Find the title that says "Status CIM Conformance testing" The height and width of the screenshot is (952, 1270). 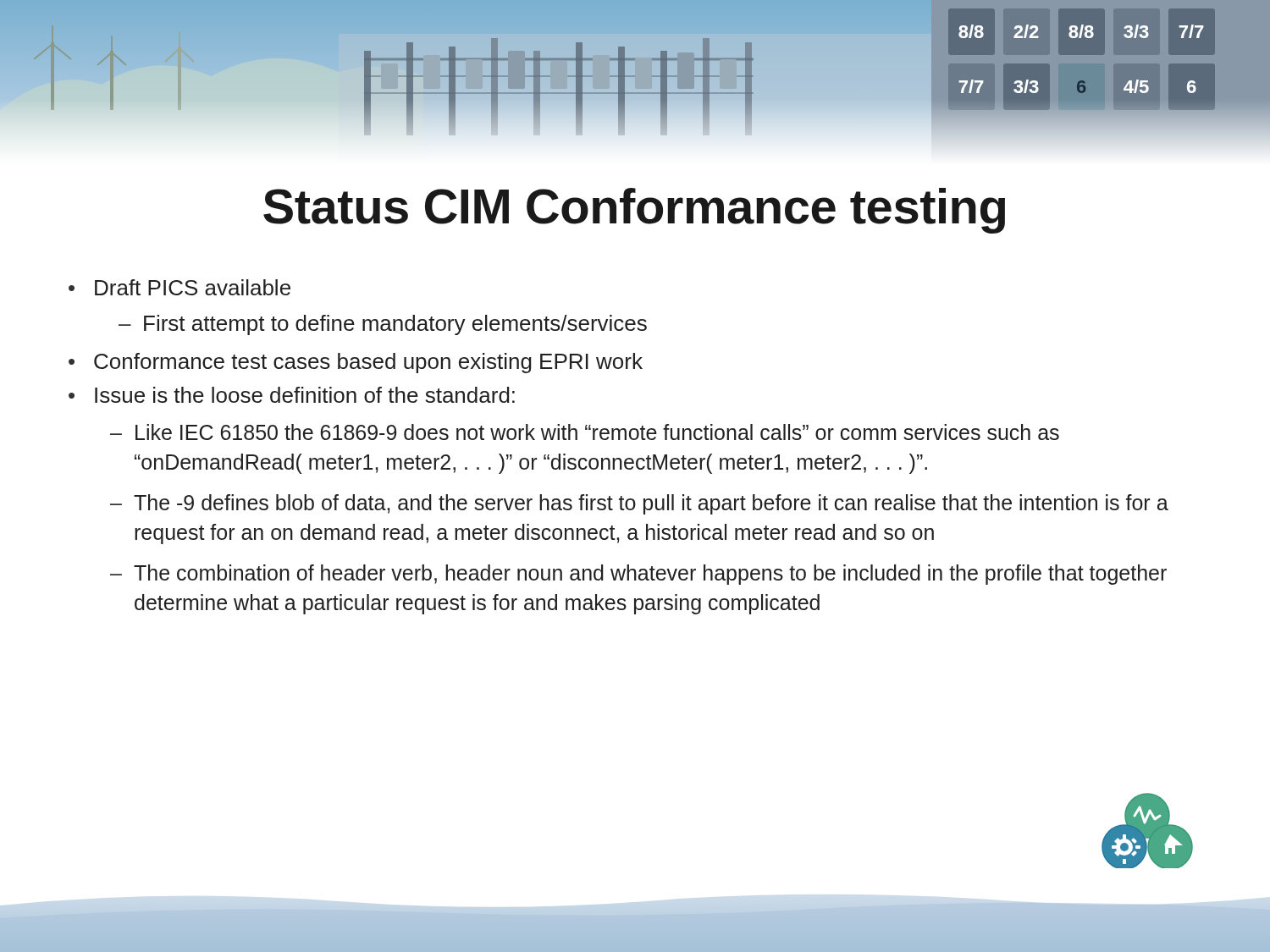click(635, 206)
